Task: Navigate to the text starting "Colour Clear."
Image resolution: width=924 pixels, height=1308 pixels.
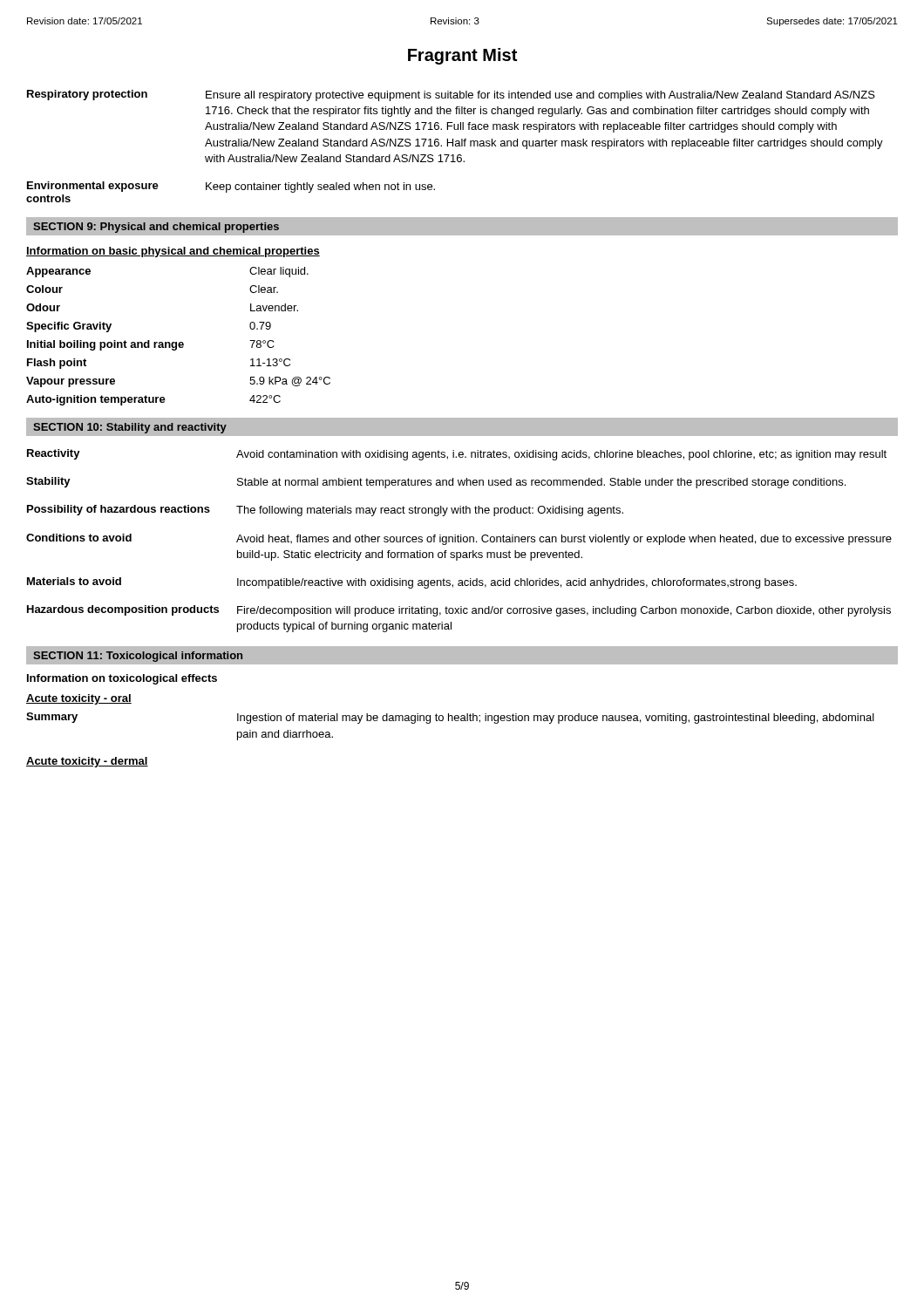Action: (42, 289)
